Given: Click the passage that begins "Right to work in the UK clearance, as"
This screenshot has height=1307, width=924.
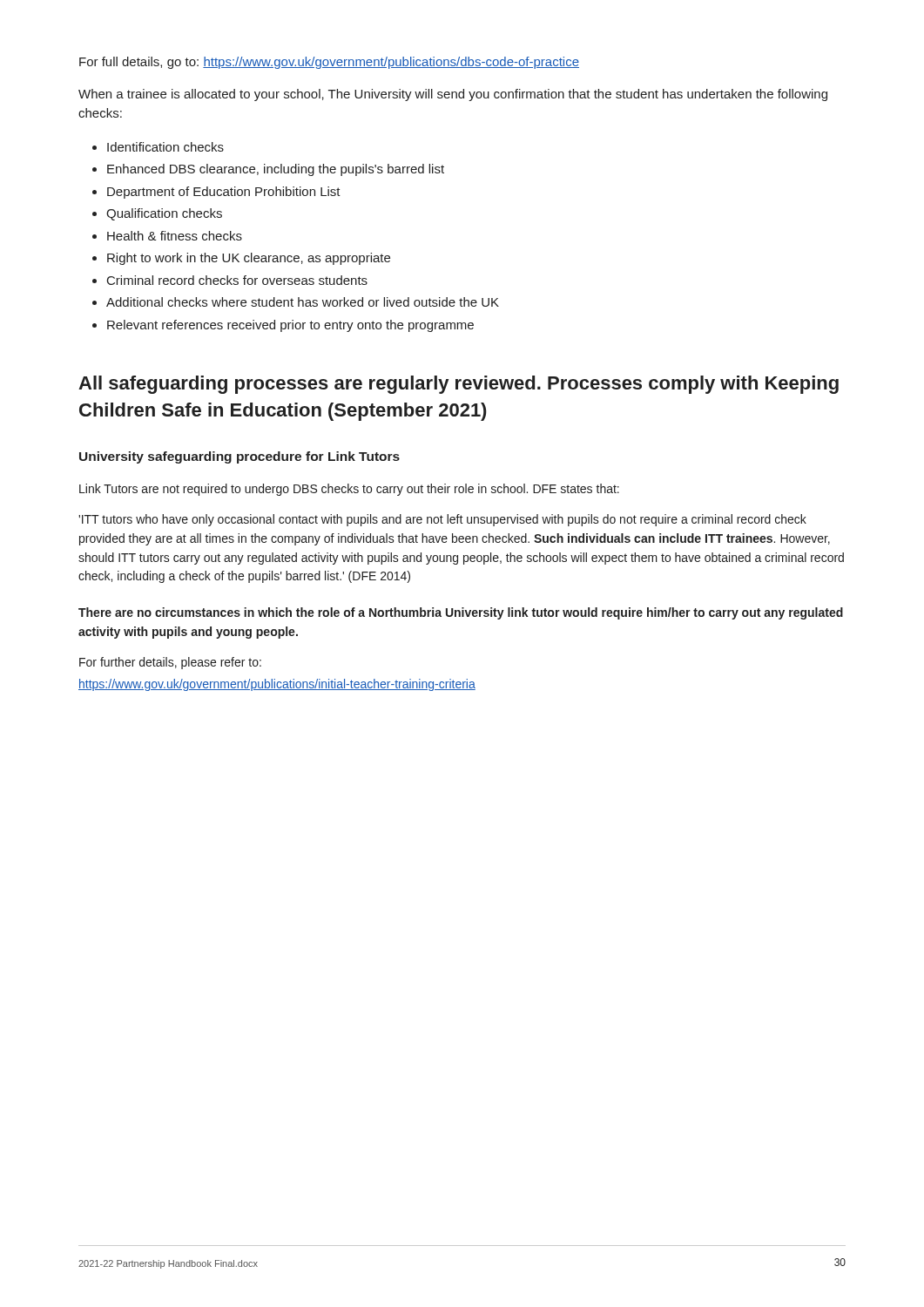Looking at the screenshot, I should click(249, 257).
